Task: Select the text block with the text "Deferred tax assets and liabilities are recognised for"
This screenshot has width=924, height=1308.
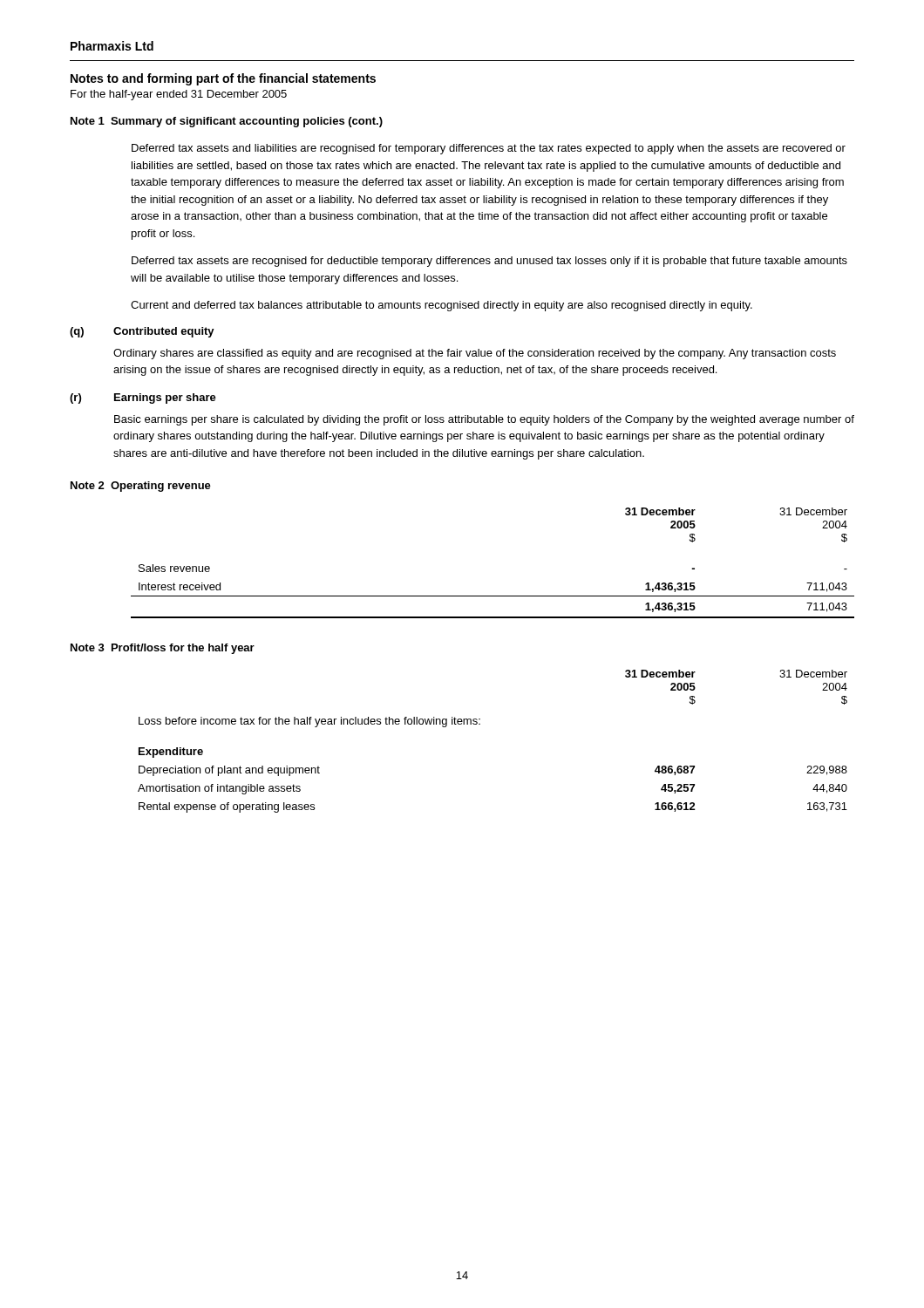Action: click(488, 190)
